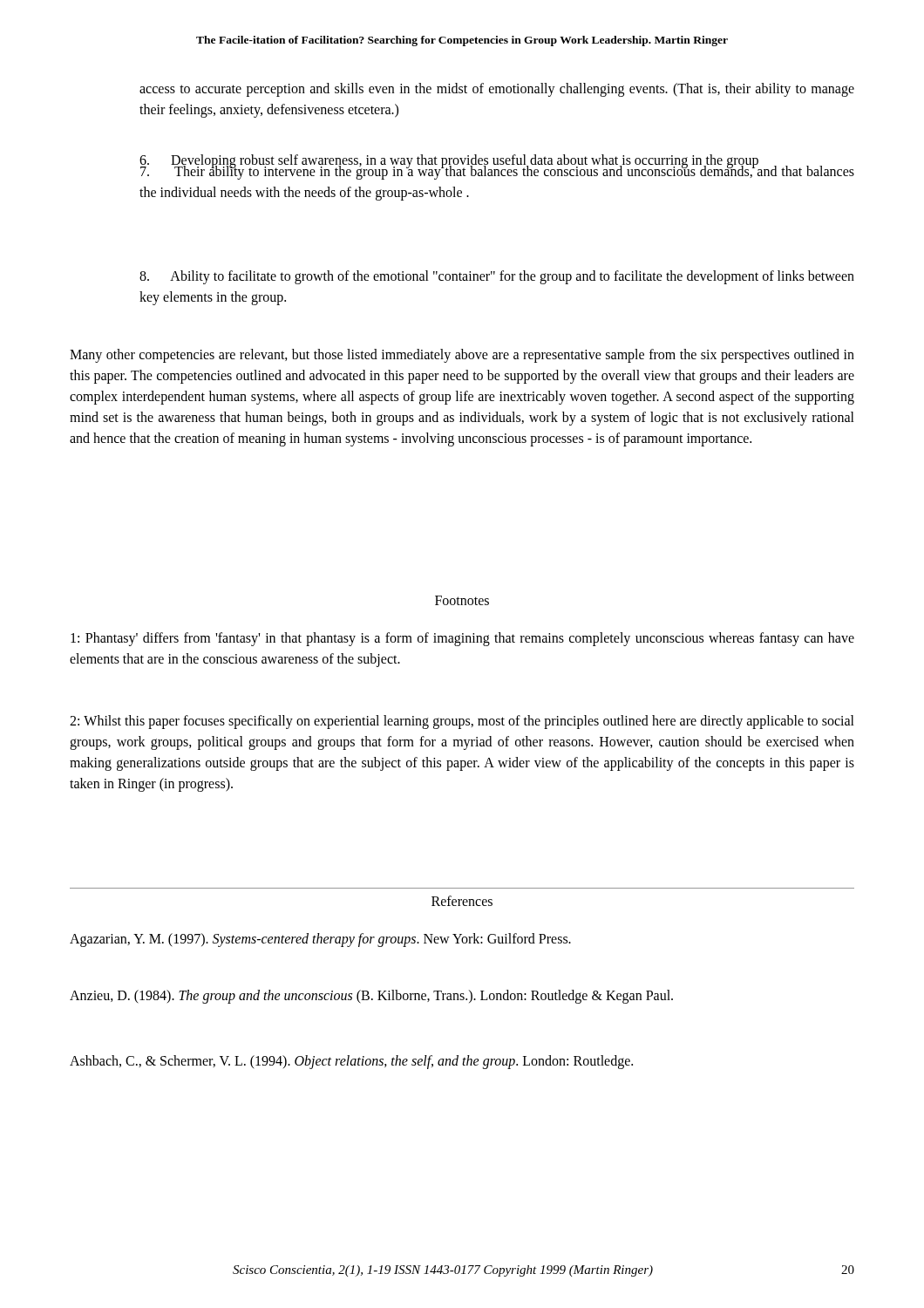Click on the list item with the text "7. Their ability to"
This screenshot has height=1308, width=924.
pos(497,182)
